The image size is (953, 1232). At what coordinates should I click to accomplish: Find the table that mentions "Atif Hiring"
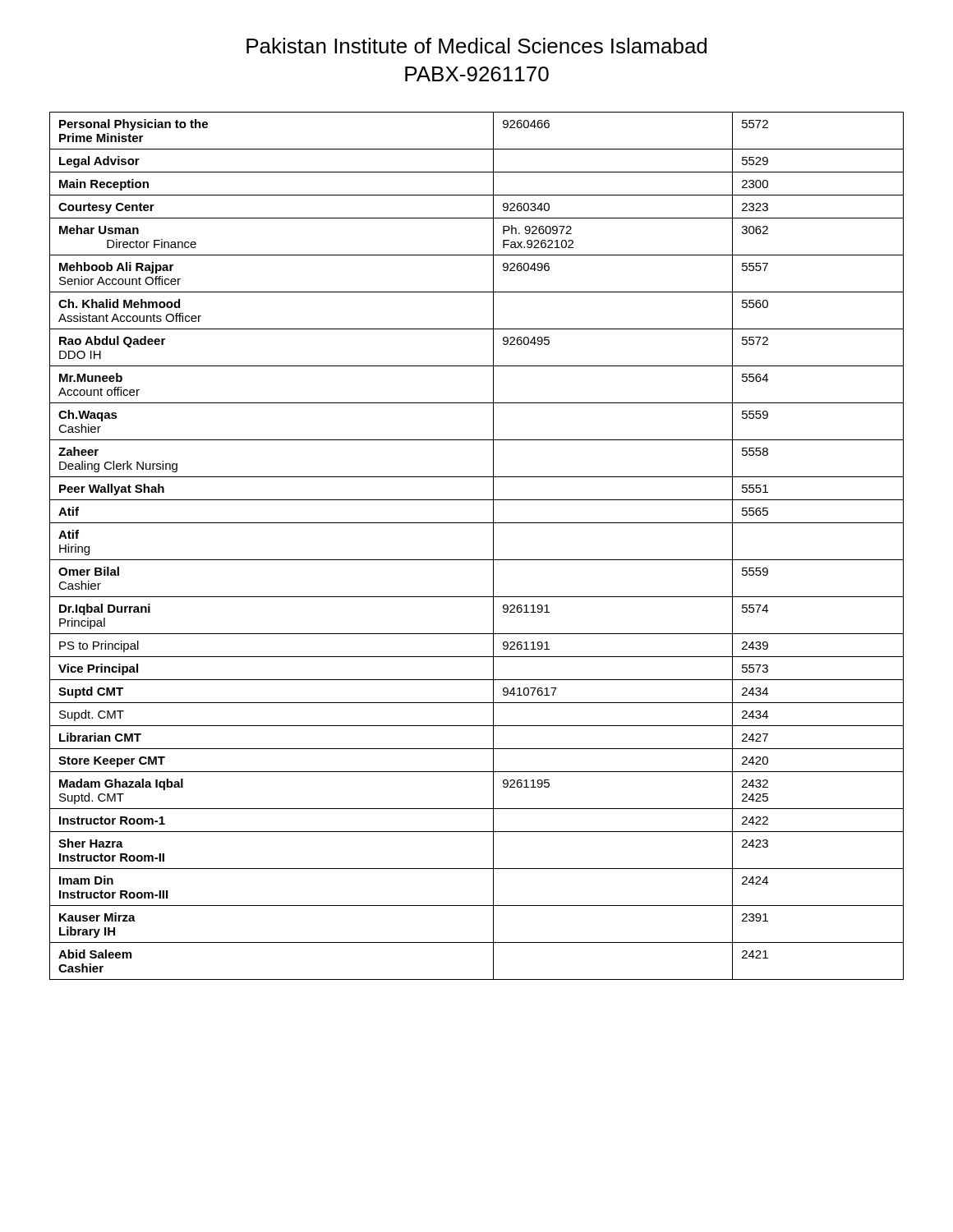tap(476, 545)
